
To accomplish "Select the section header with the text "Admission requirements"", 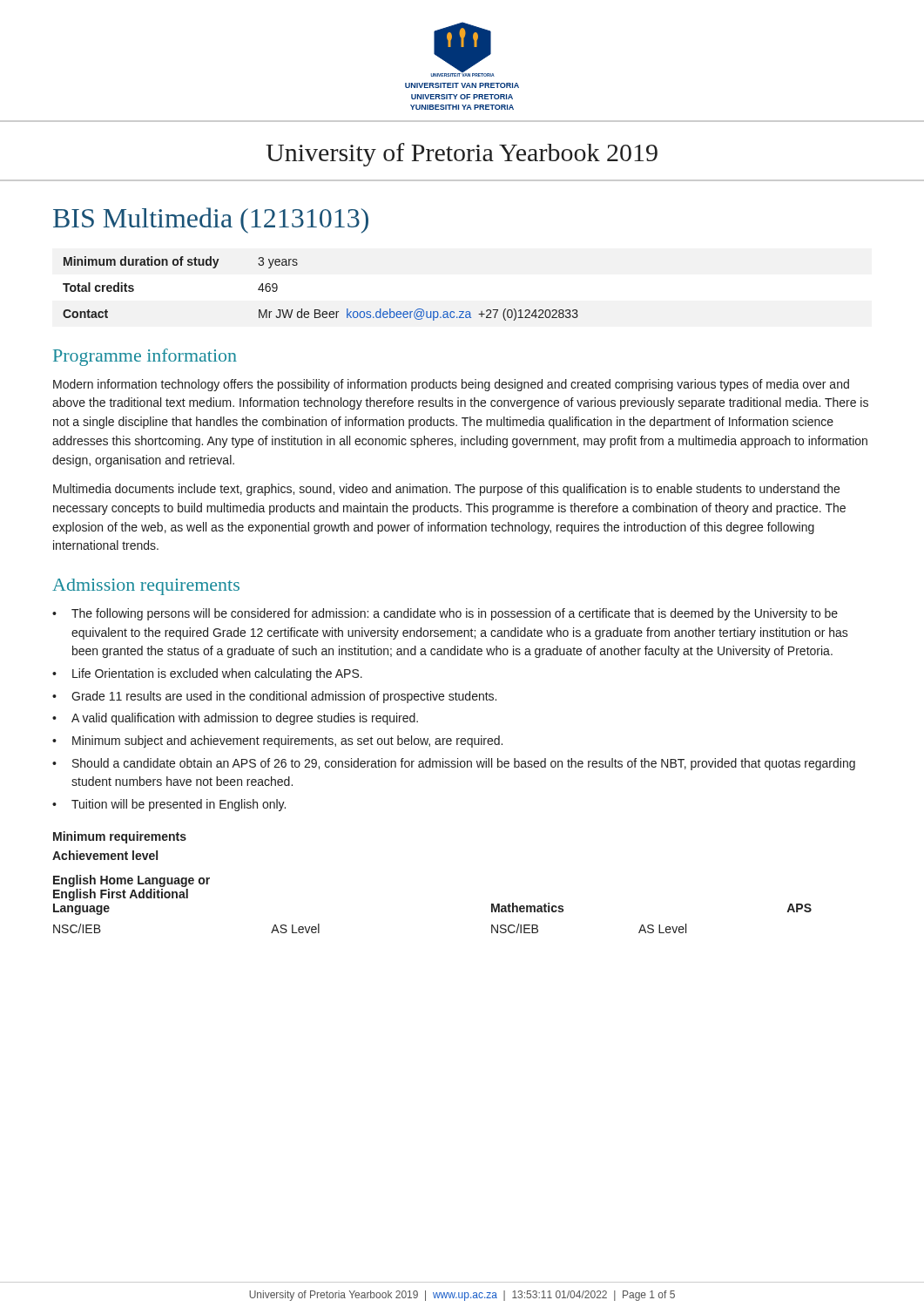I will pos(146,587).
